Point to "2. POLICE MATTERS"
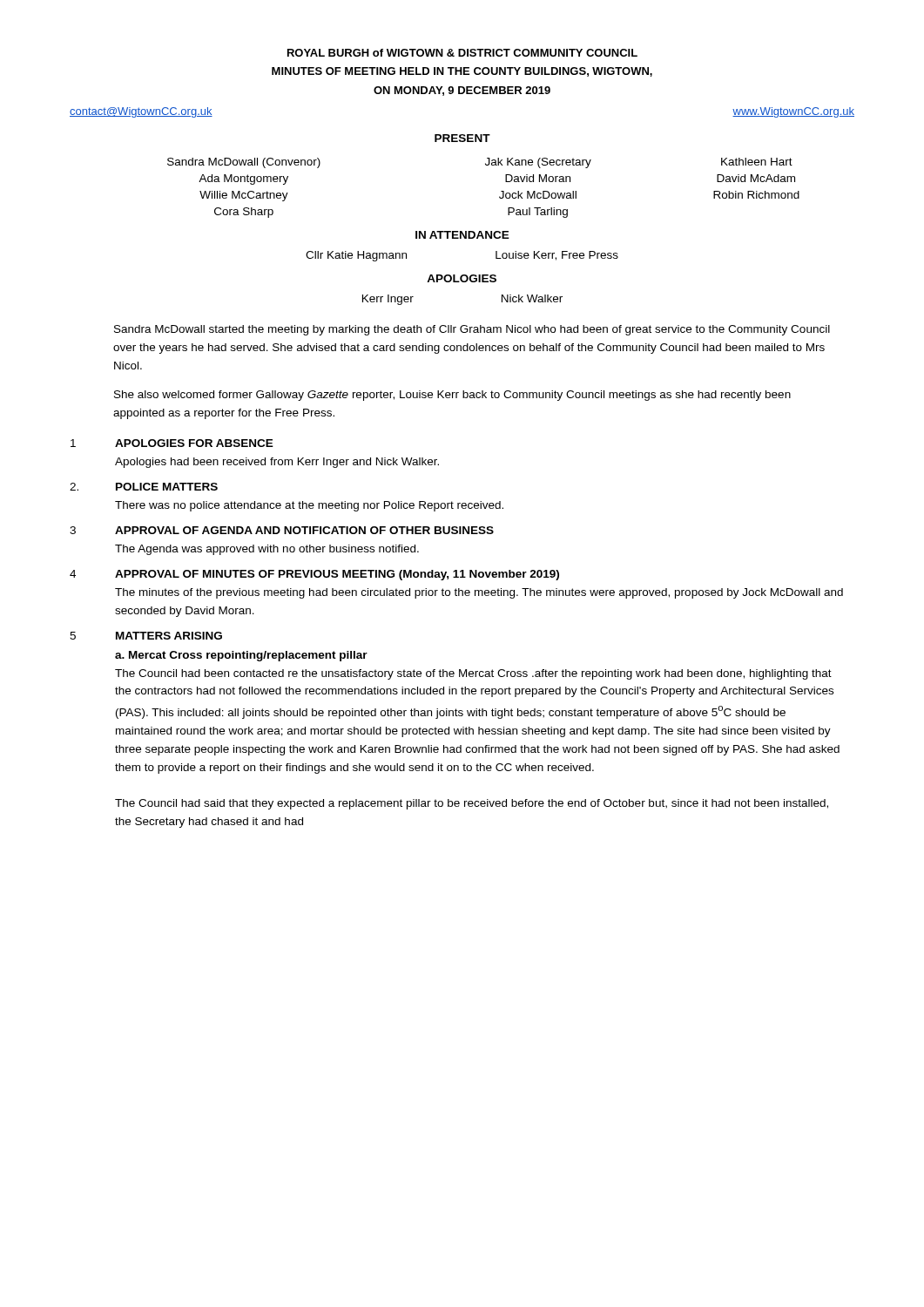The height and width of the screenshot is (1307, 924). [144, 486]
